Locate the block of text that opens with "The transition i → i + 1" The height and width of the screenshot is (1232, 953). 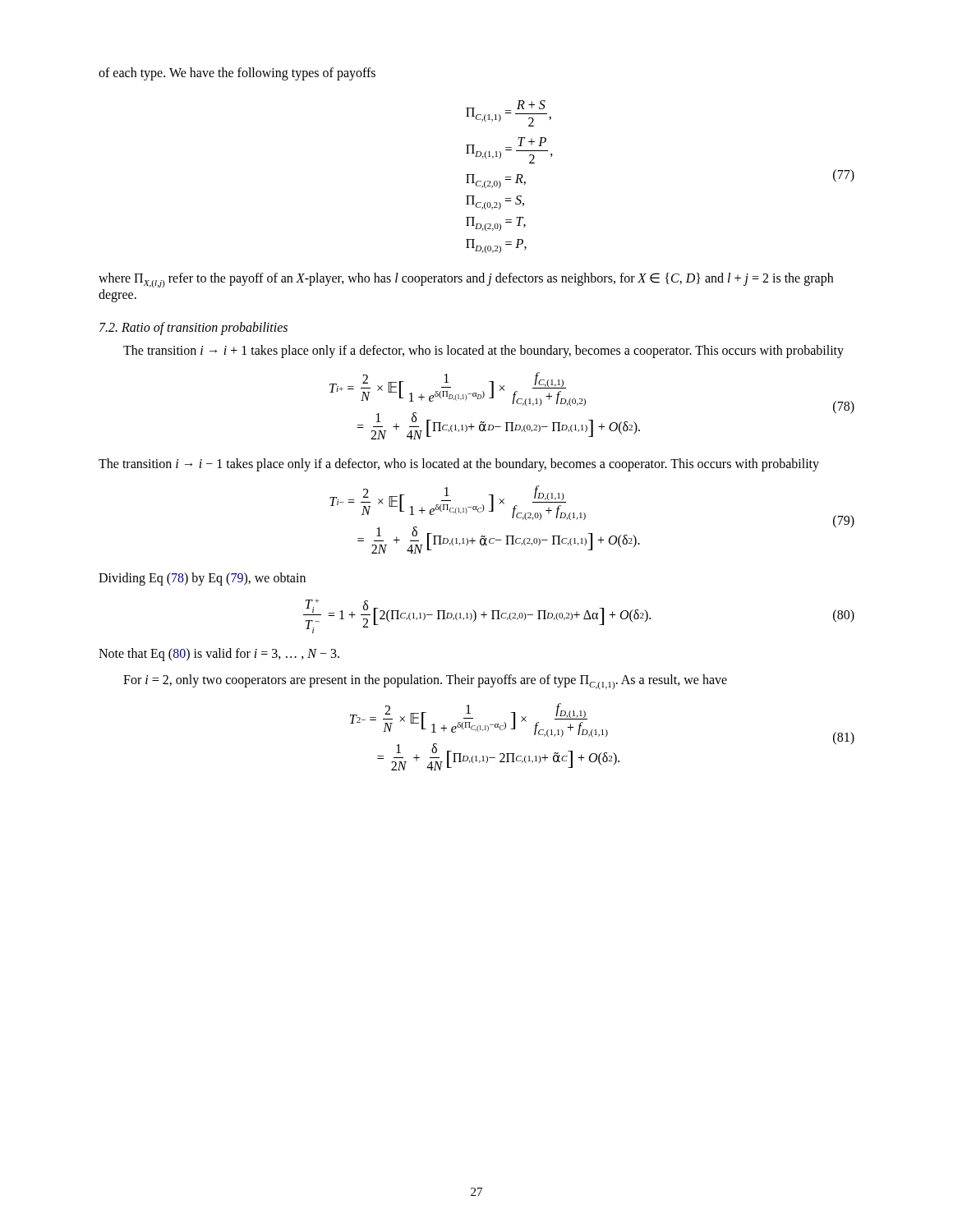click(x=484, y=350)
